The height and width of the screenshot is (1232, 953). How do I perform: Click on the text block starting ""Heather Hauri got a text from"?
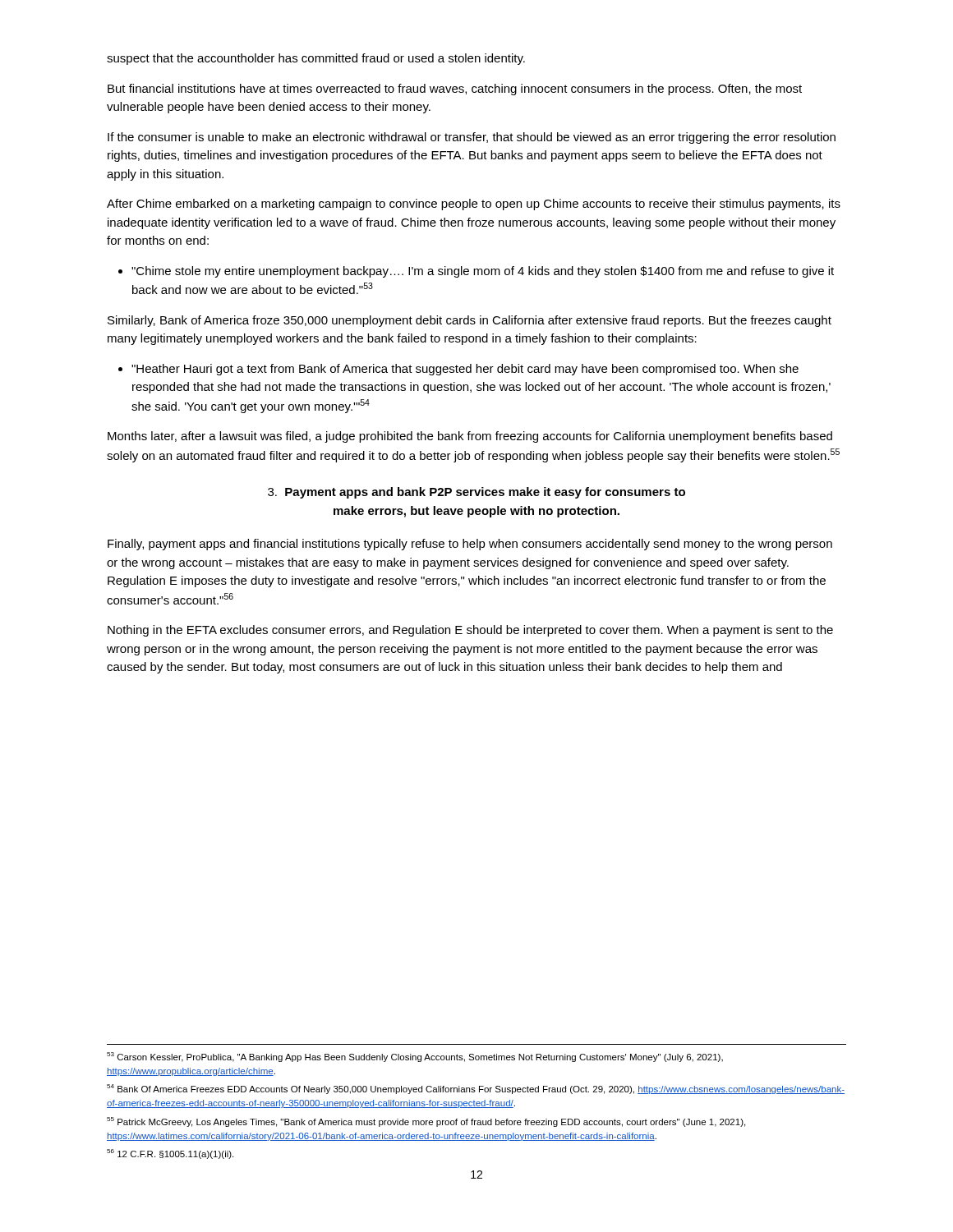coord(476,387)
